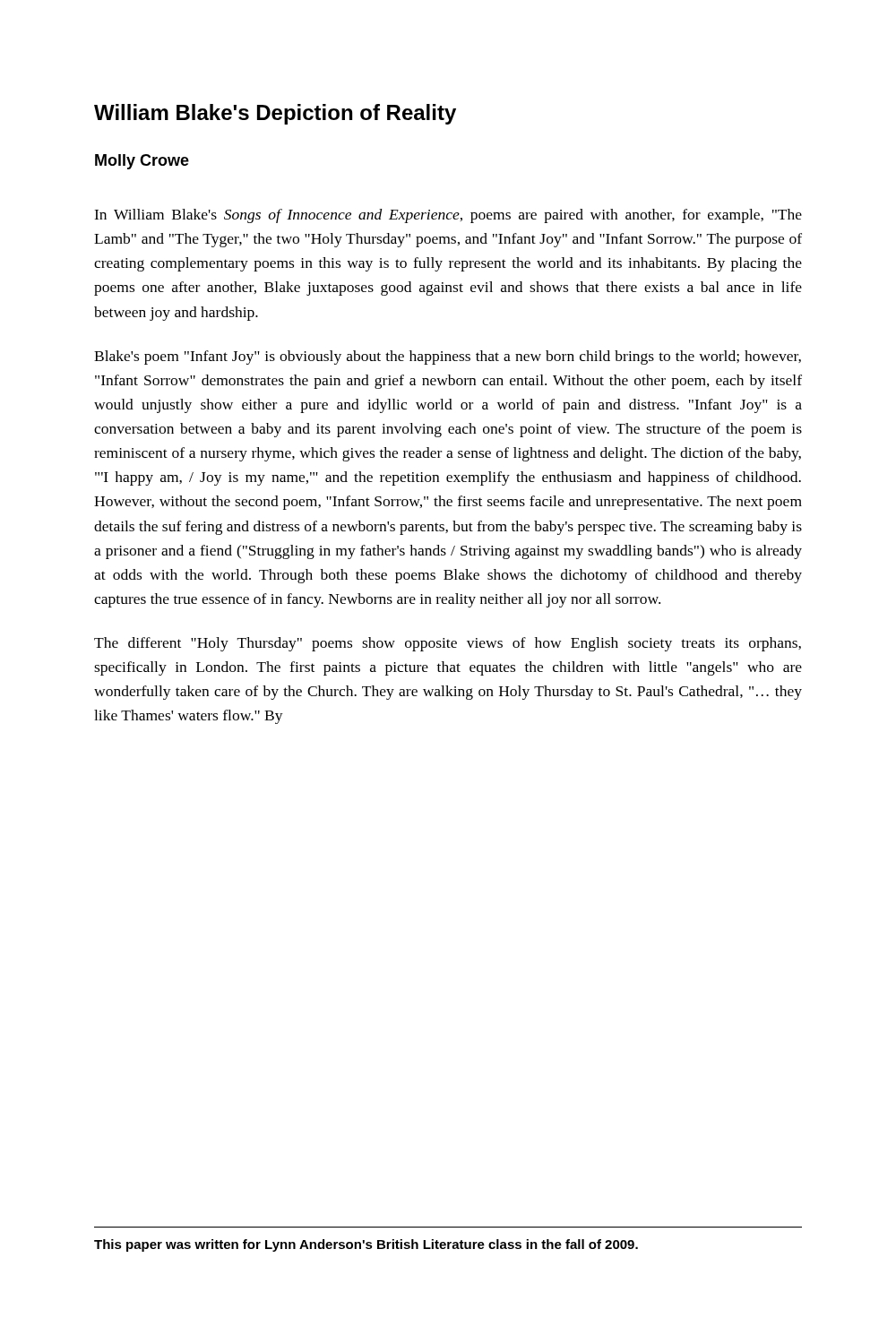Select the text block starting "William Blake's Depiction of"
The image size is (896, 1344).
pyautogui.click(x=275, y=112)
